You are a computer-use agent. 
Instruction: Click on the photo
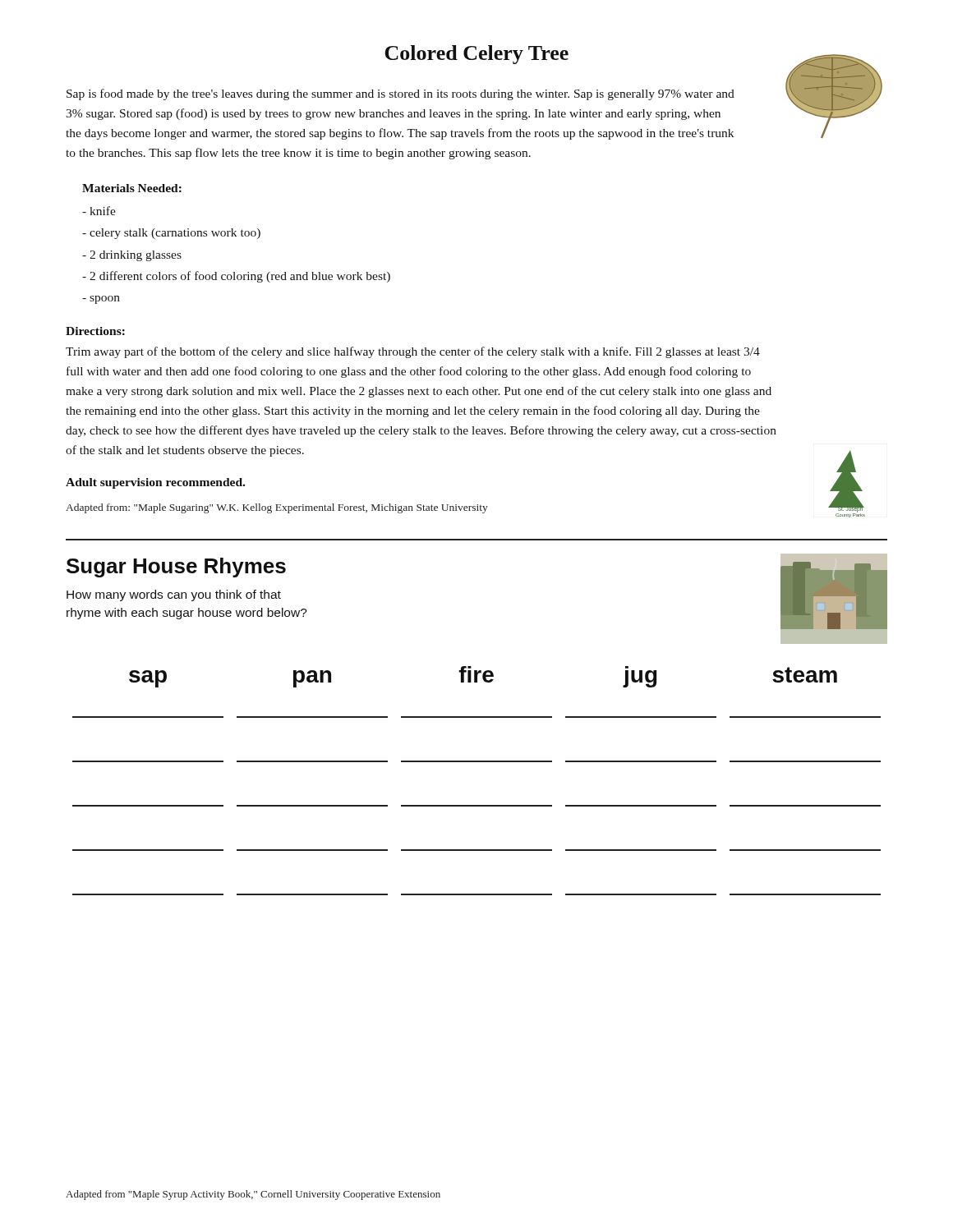point(834,599)
